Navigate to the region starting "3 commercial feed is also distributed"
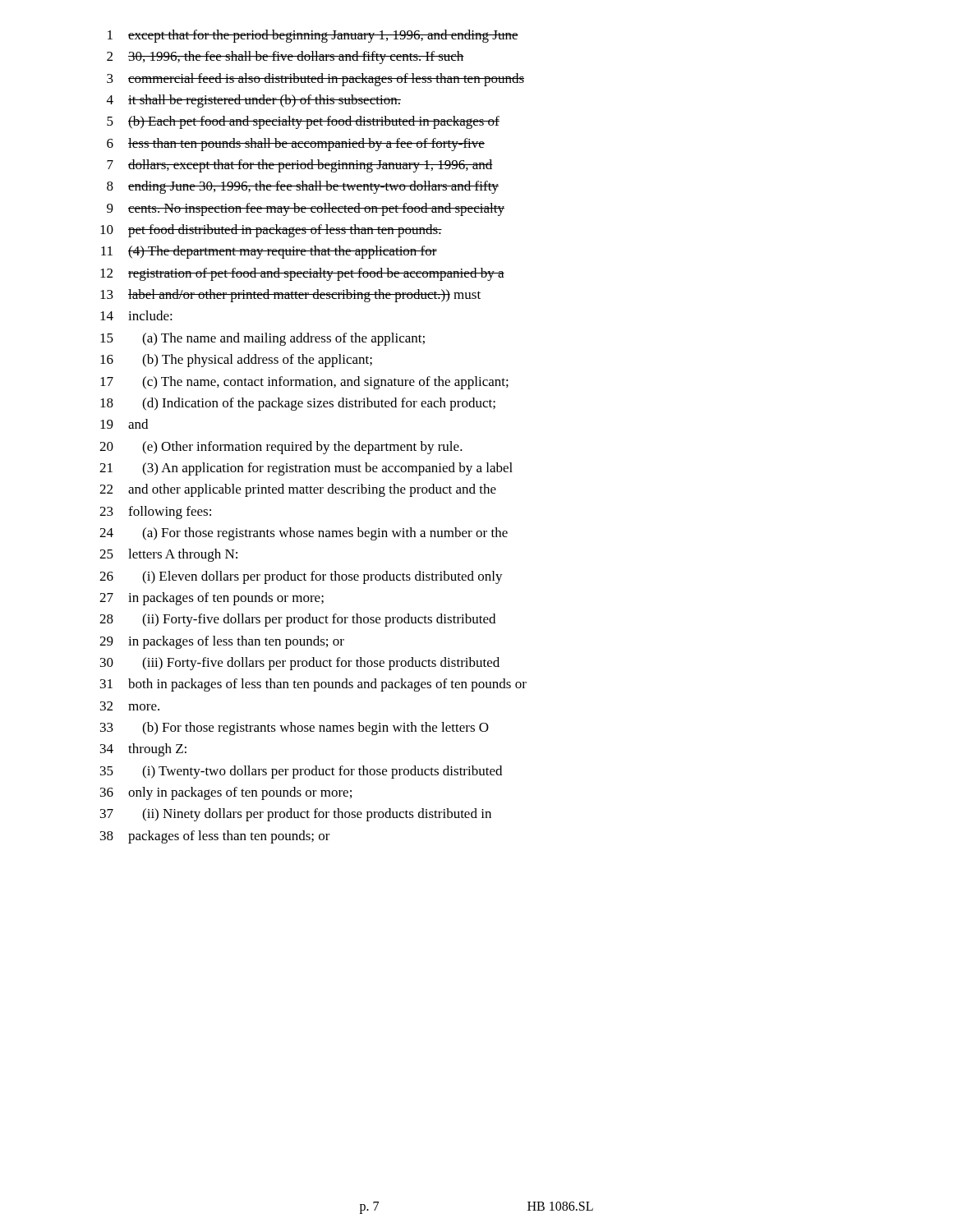 coord(485,79)
